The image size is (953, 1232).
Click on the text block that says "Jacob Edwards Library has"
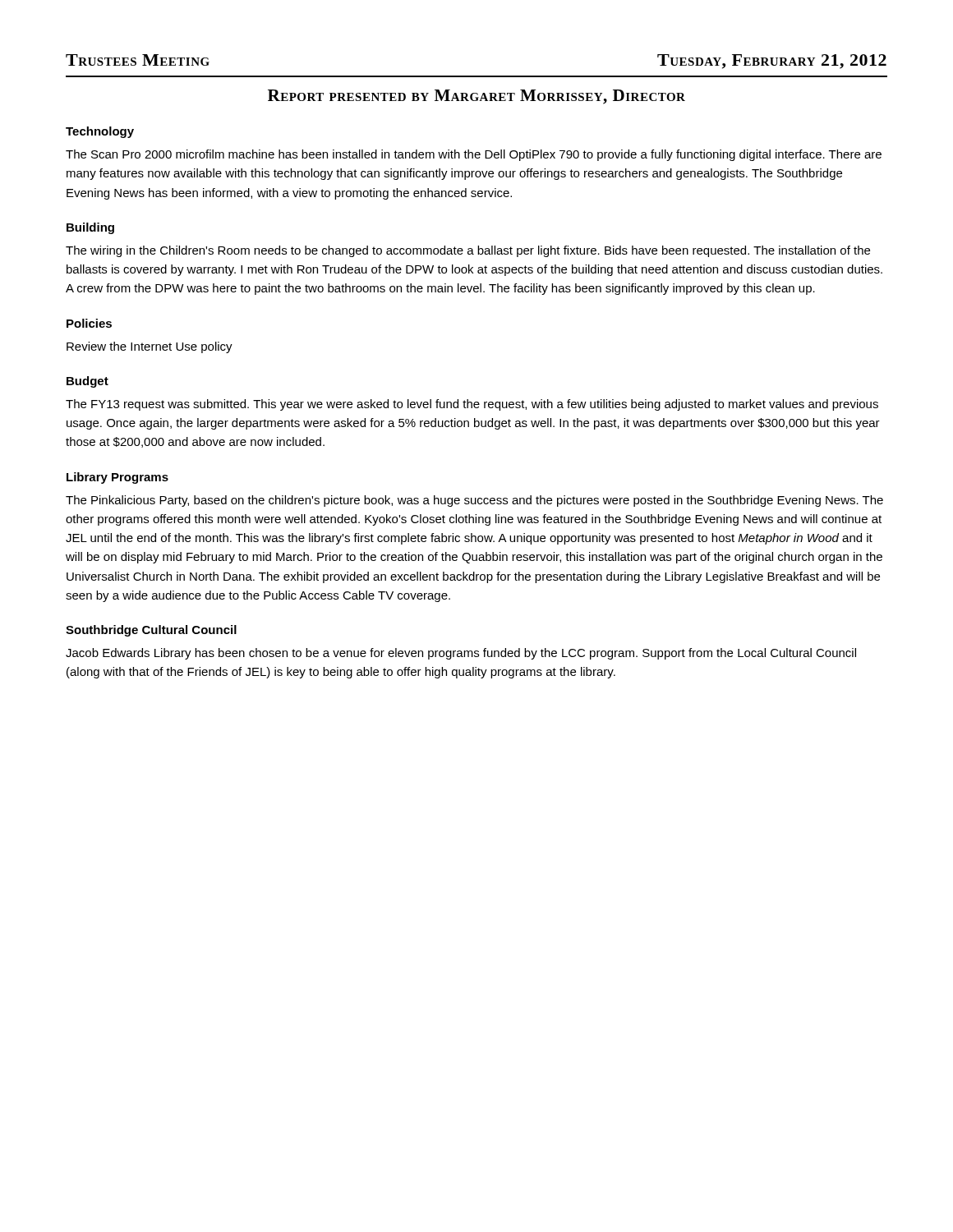click(x=461, y=662)
